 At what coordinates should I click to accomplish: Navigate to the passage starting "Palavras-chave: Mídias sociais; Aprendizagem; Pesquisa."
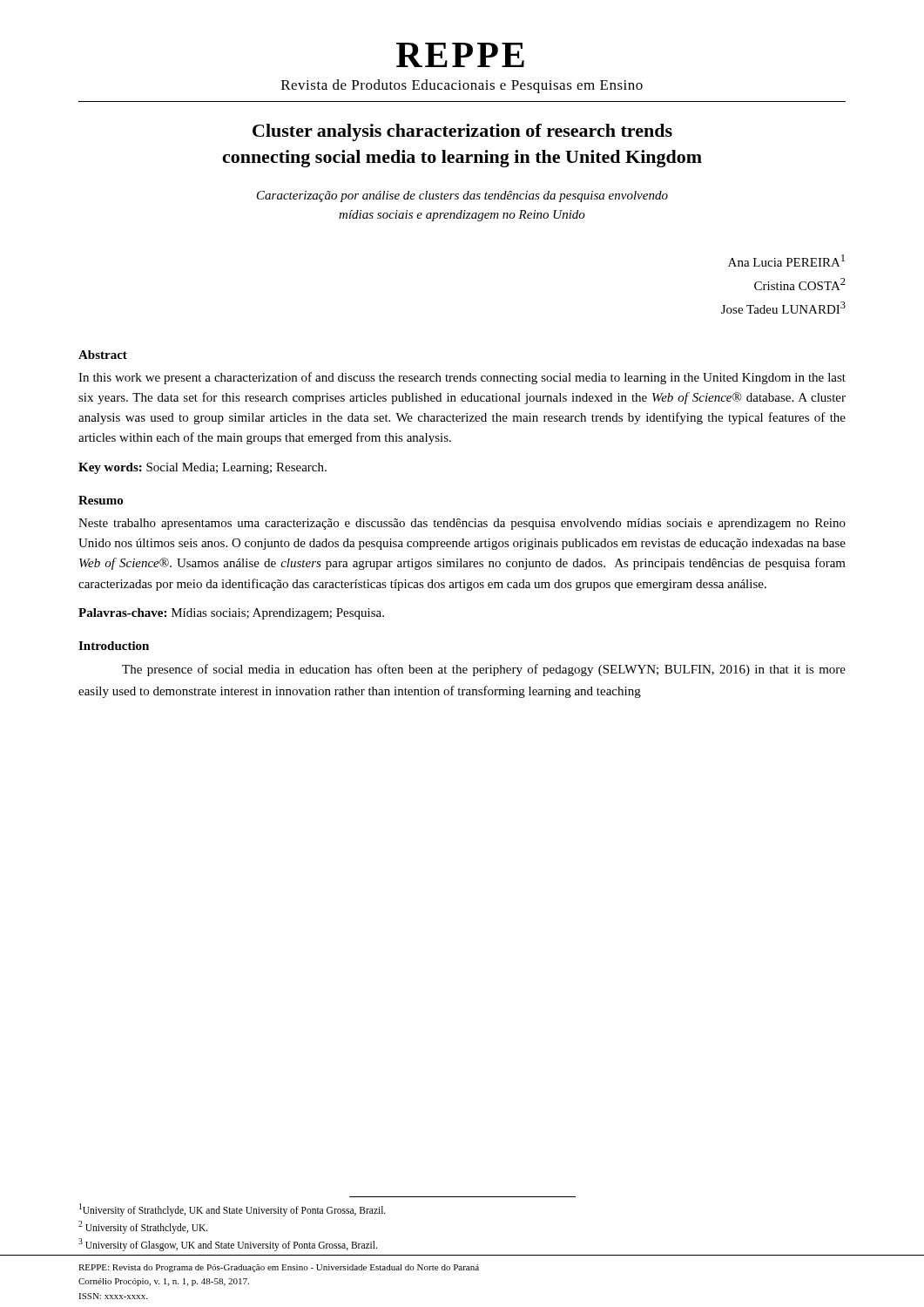[232, 612]
